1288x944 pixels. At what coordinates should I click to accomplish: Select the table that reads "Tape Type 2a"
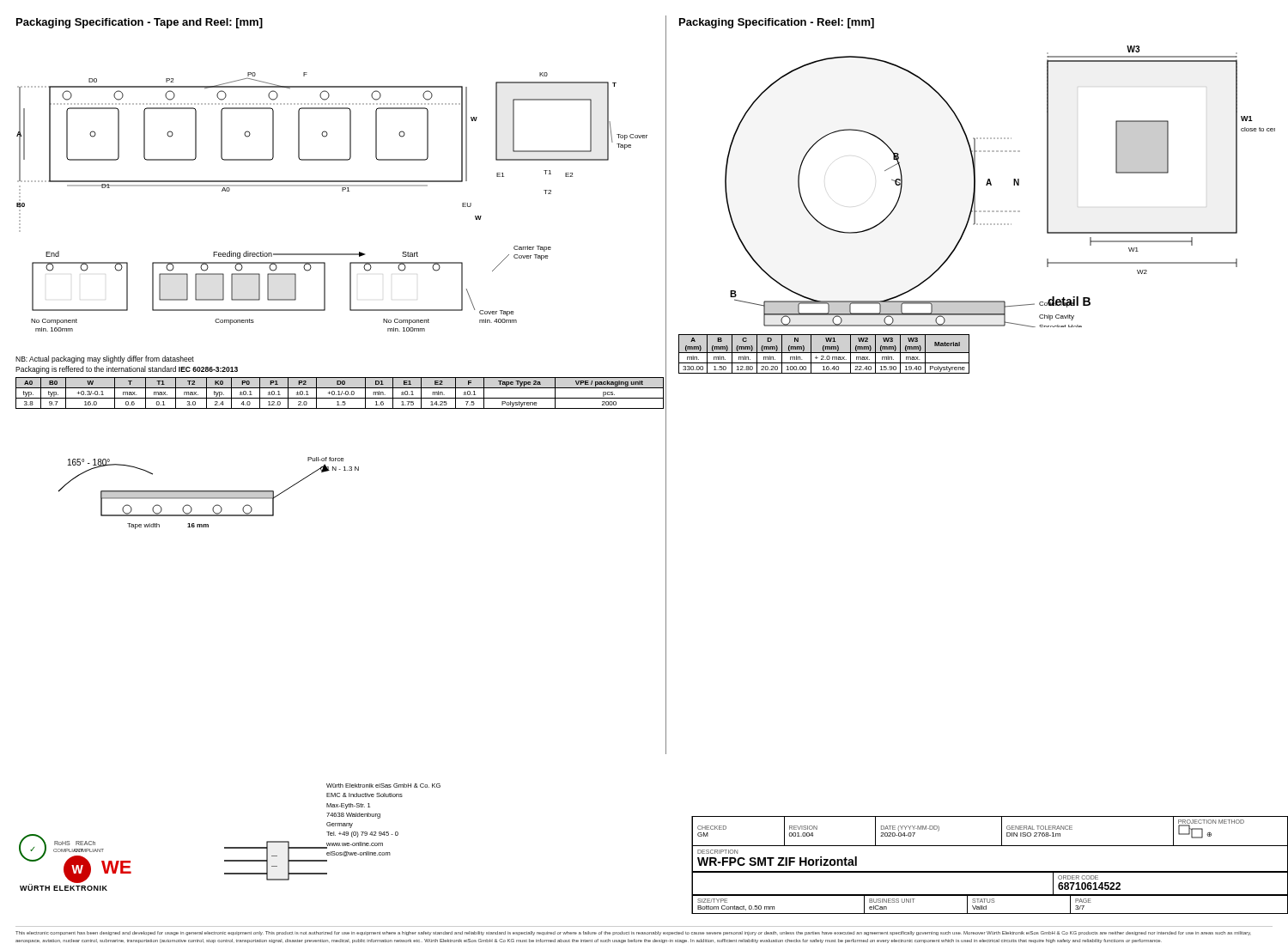click(x=340, y=393)
